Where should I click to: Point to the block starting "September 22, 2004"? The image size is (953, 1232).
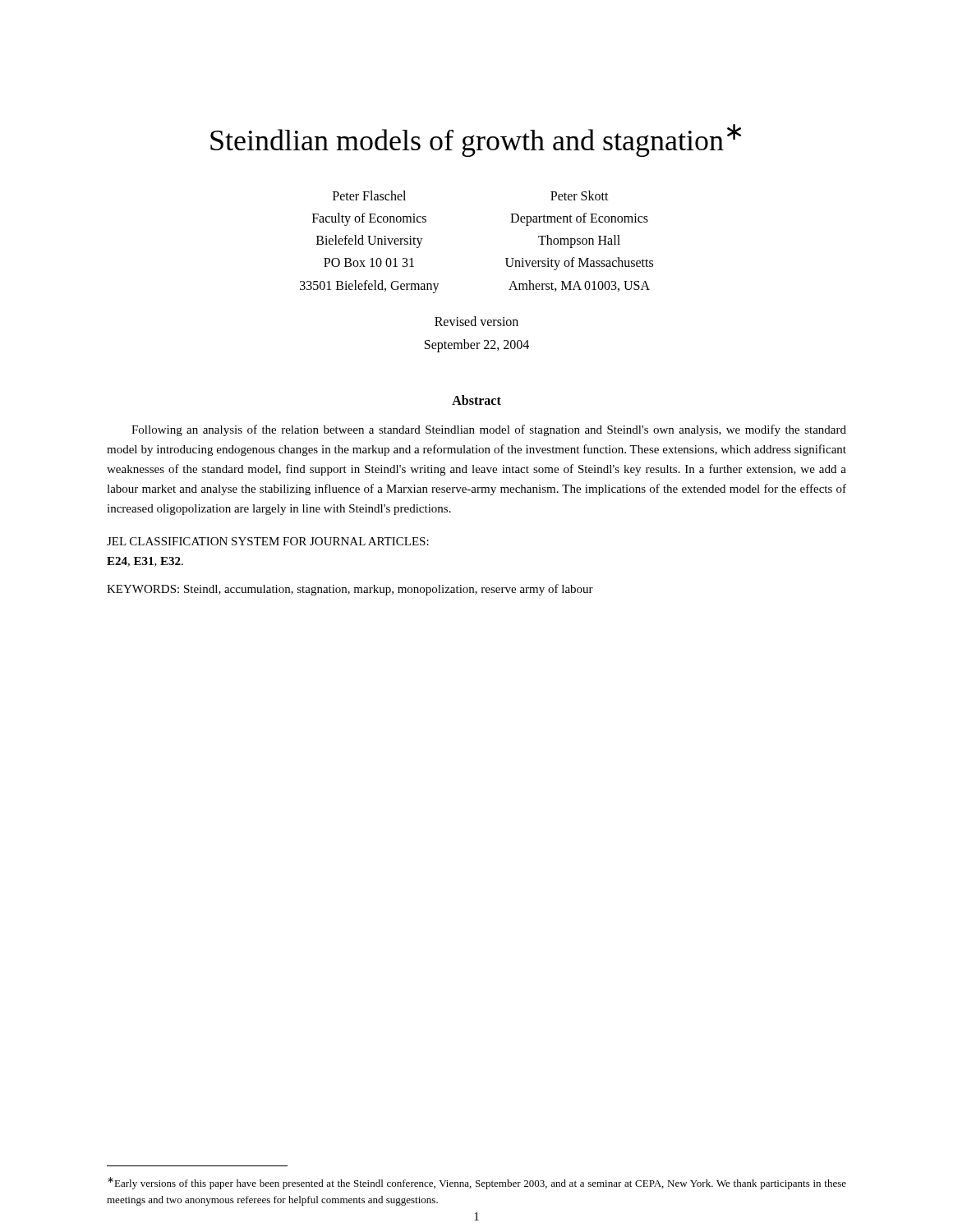(476, 344)
